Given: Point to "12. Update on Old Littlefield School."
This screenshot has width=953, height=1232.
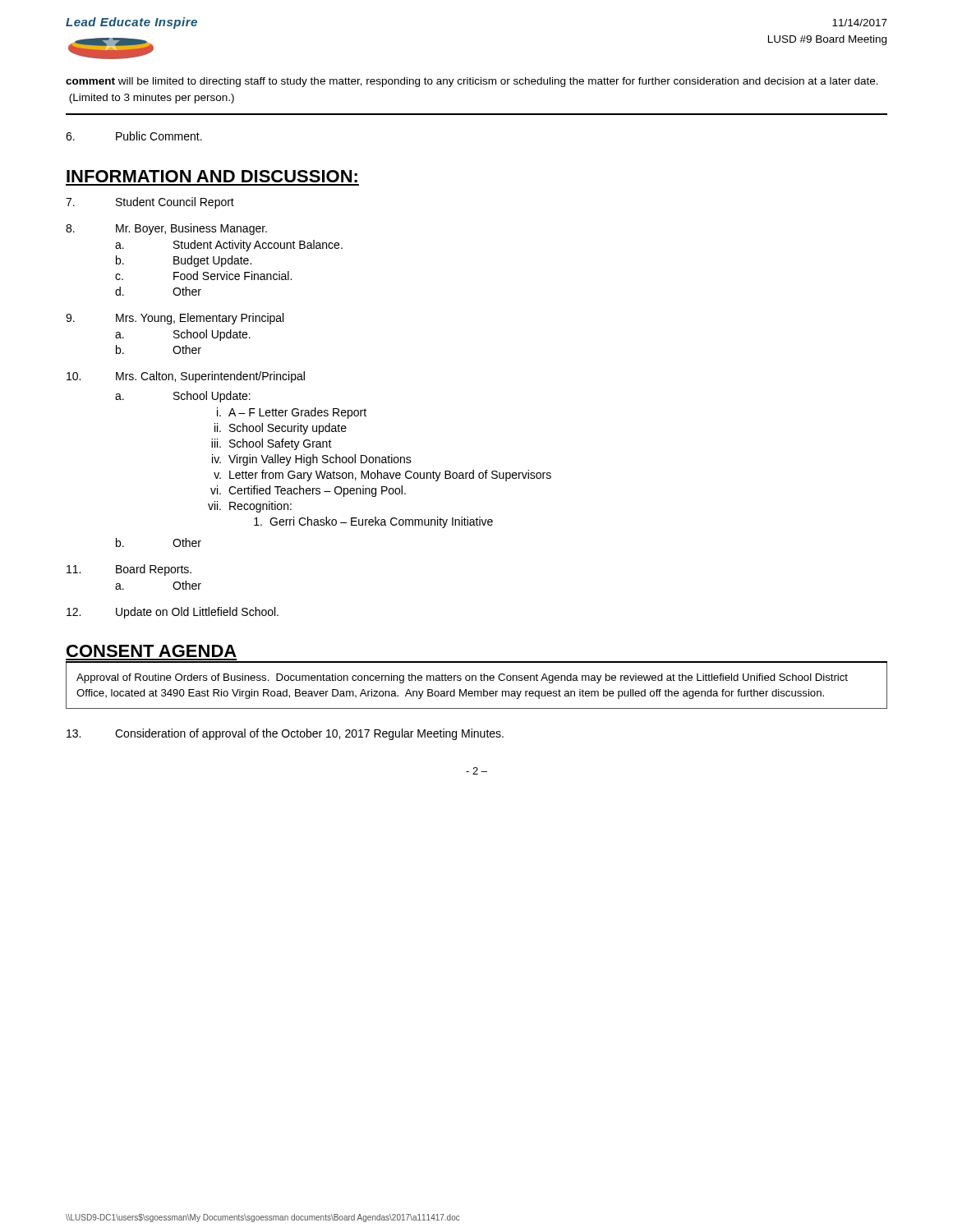Looking at the screenshot, I should pos(173,612).
